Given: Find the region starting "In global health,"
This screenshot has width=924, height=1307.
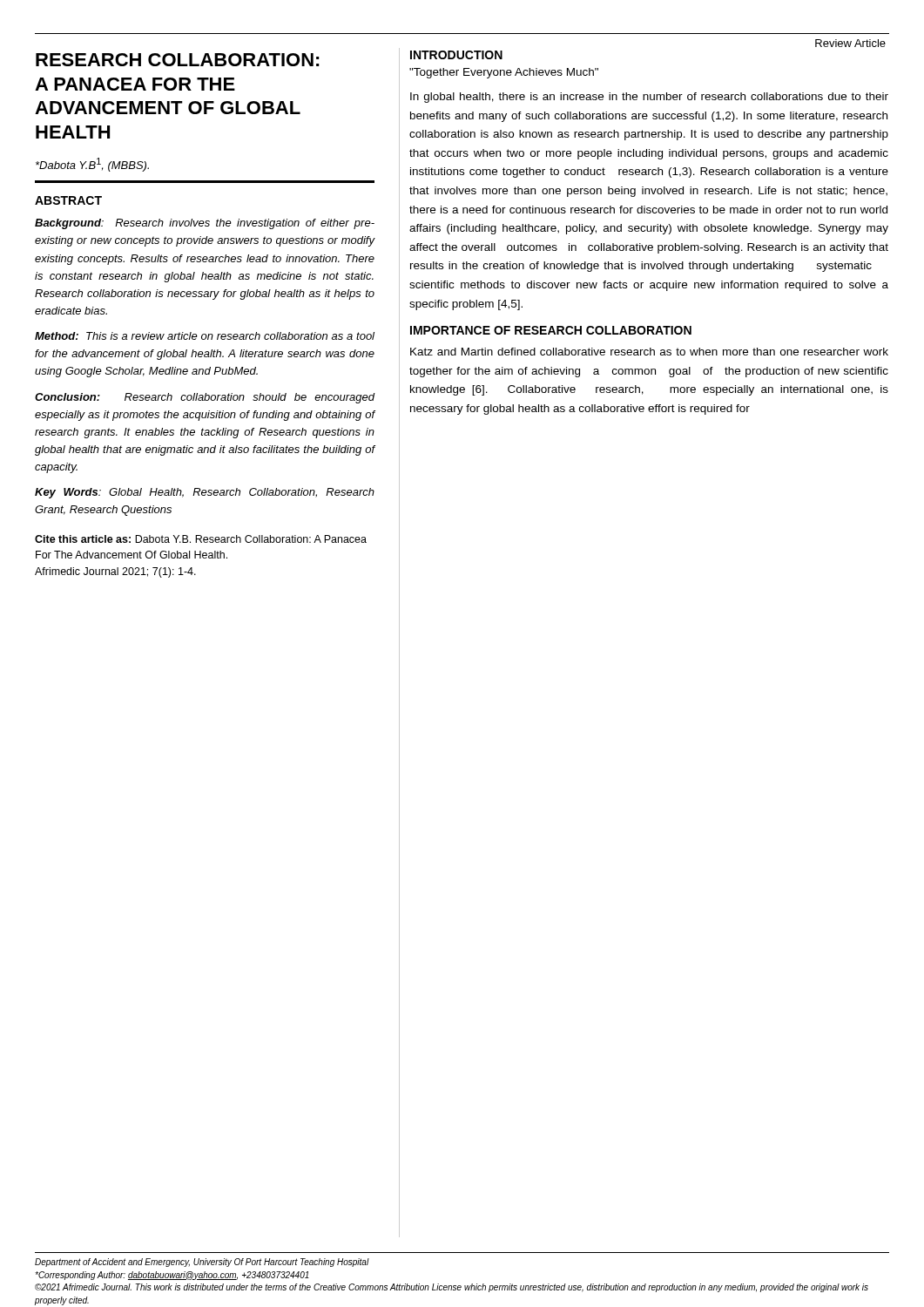Looking at the screenshot, I should [649, 200].
